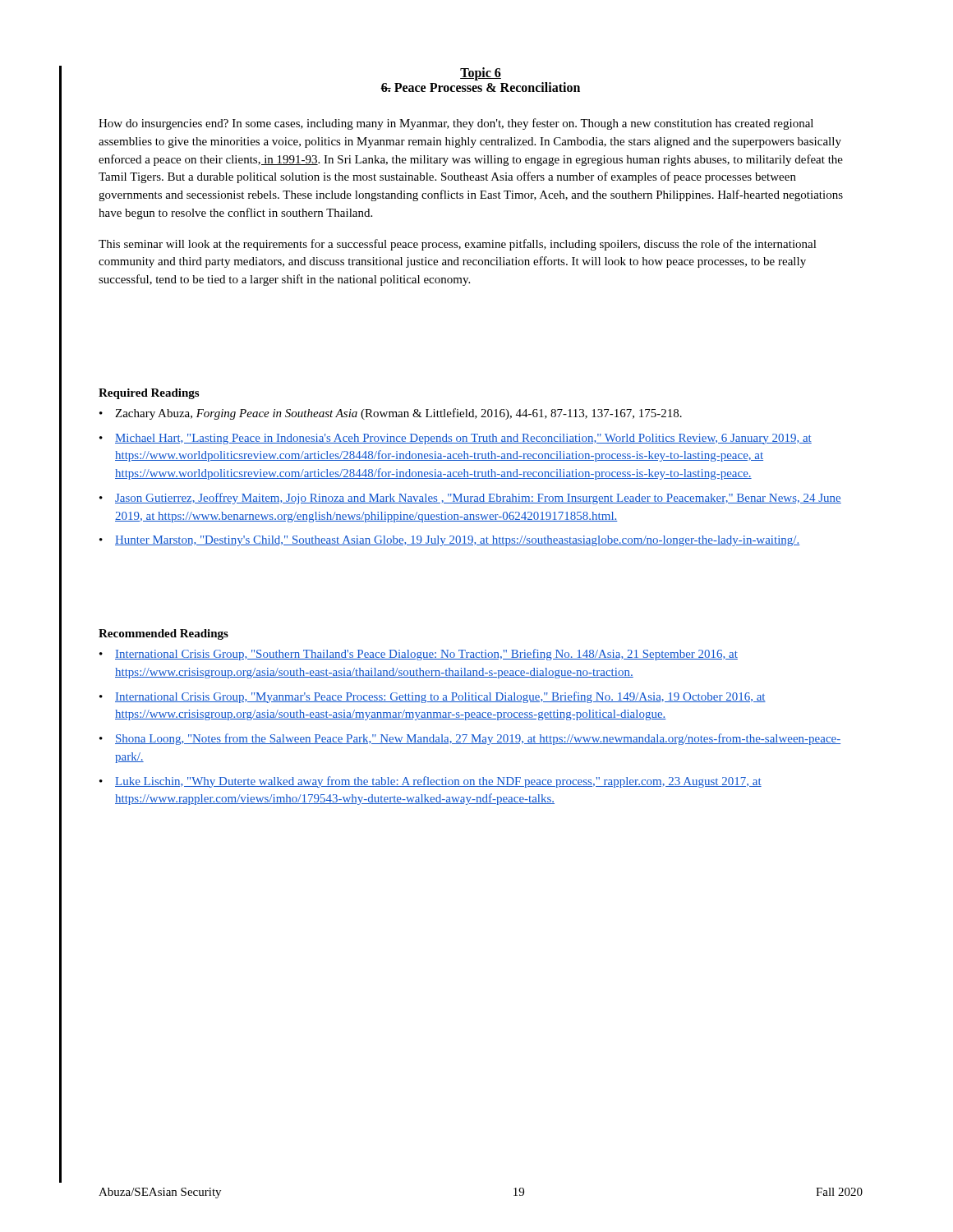The height and width of the screenshot is (1232, 953).
Task: Locate the list item with the text "International Crisis Group, "Myanmar's Peace Process: Getting"
Action: coord(440,705)
